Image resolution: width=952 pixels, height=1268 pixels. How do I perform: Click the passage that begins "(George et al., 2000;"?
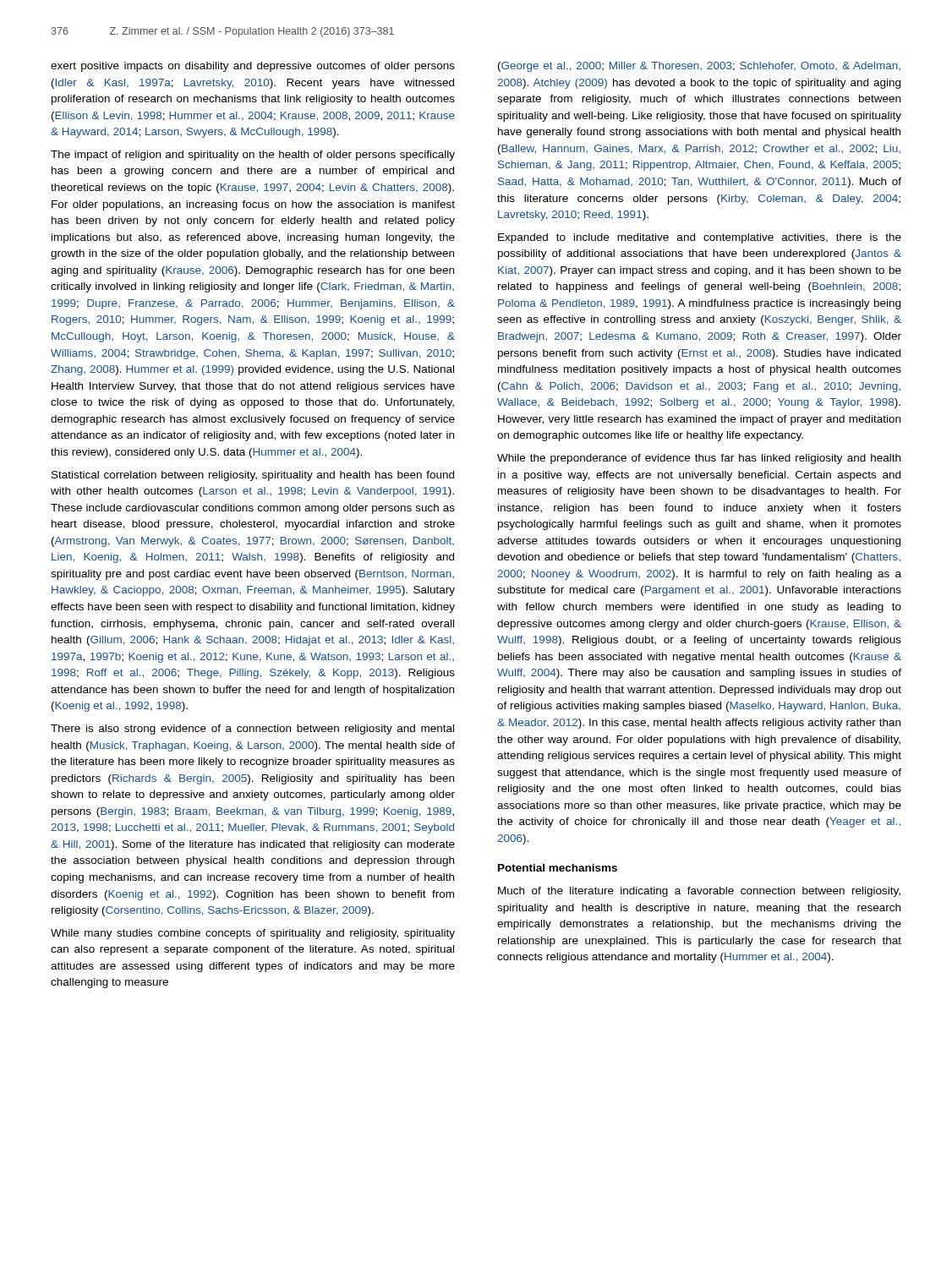tap(699, 140)
